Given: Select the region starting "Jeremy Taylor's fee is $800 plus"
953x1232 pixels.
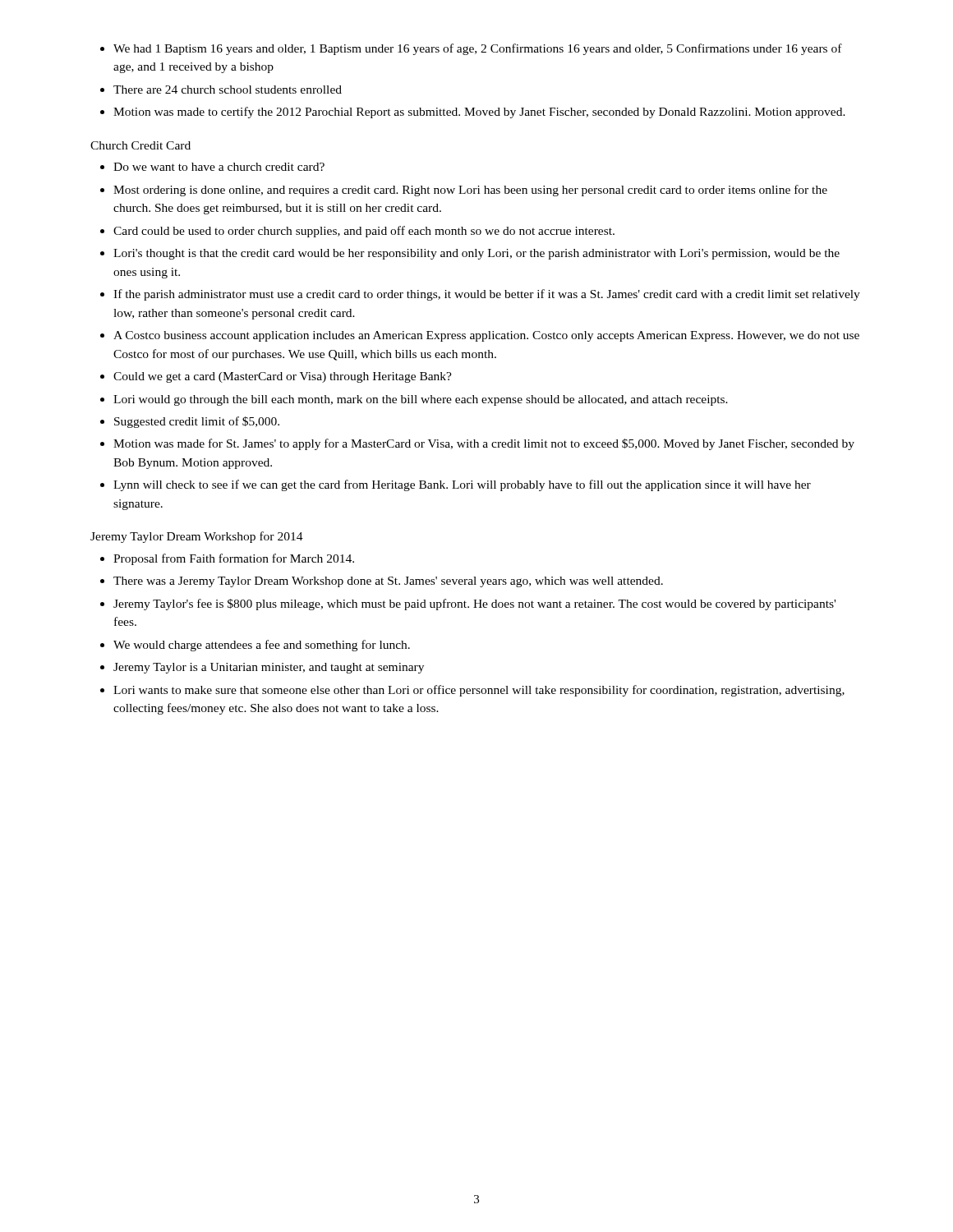Looking at the screenshot, I should pyautogui.click(x=488, y=613).
